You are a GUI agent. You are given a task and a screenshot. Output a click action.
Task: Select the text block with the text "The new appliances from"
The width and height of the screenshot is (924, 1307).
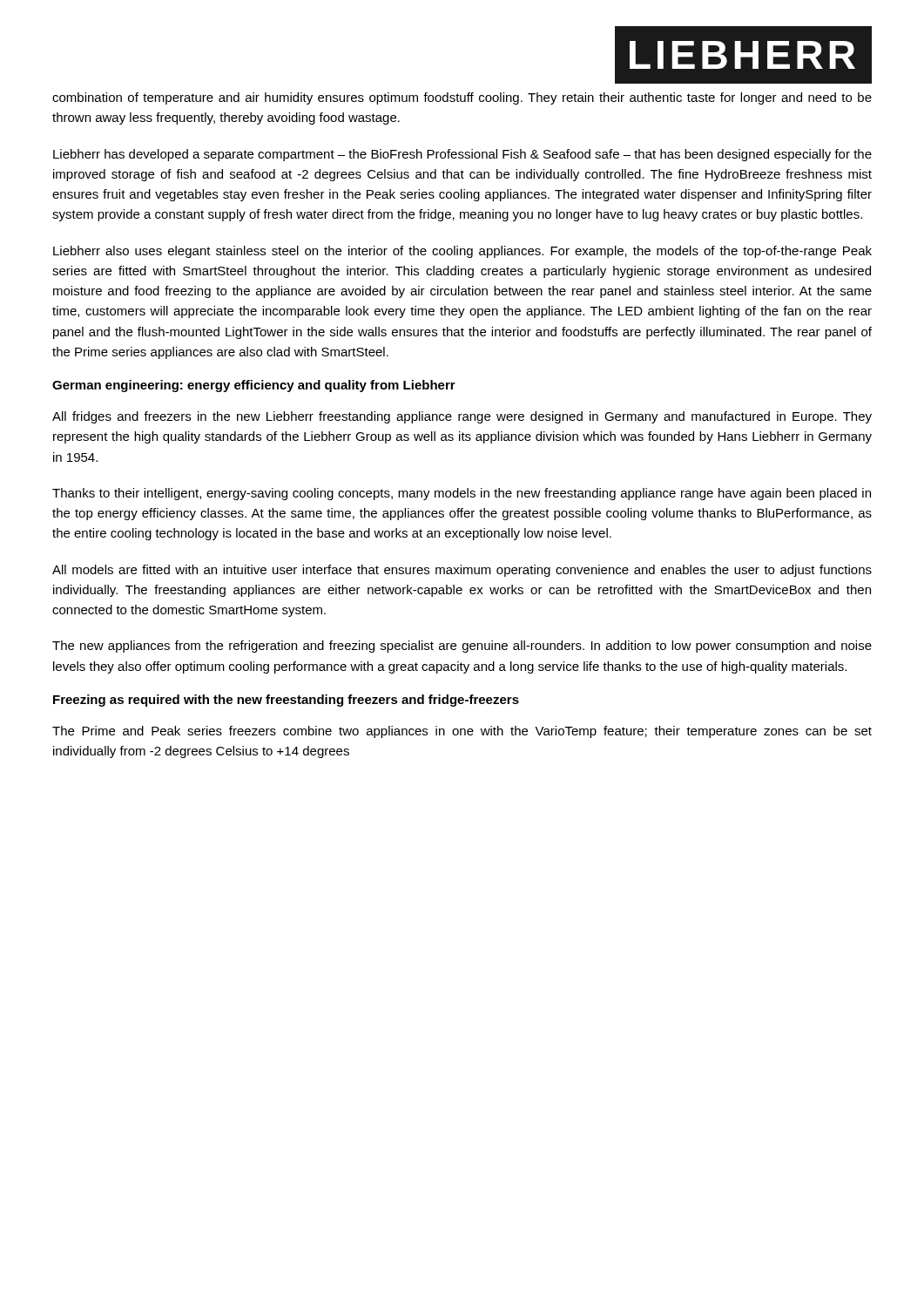pyautogui.click(x=462, y=656)
